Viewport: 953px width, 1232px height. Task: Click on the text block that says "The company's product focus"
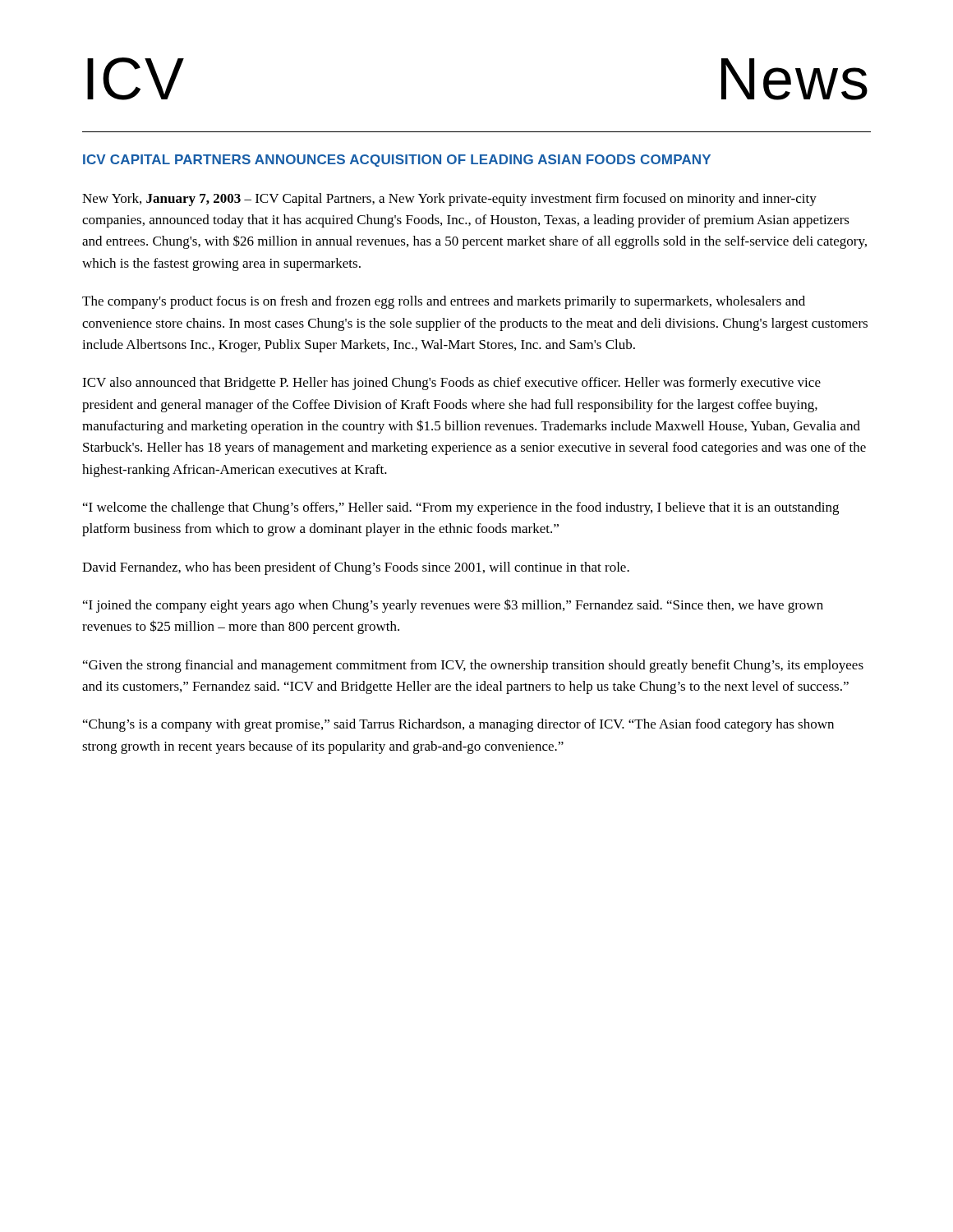[x=475, y=323]
